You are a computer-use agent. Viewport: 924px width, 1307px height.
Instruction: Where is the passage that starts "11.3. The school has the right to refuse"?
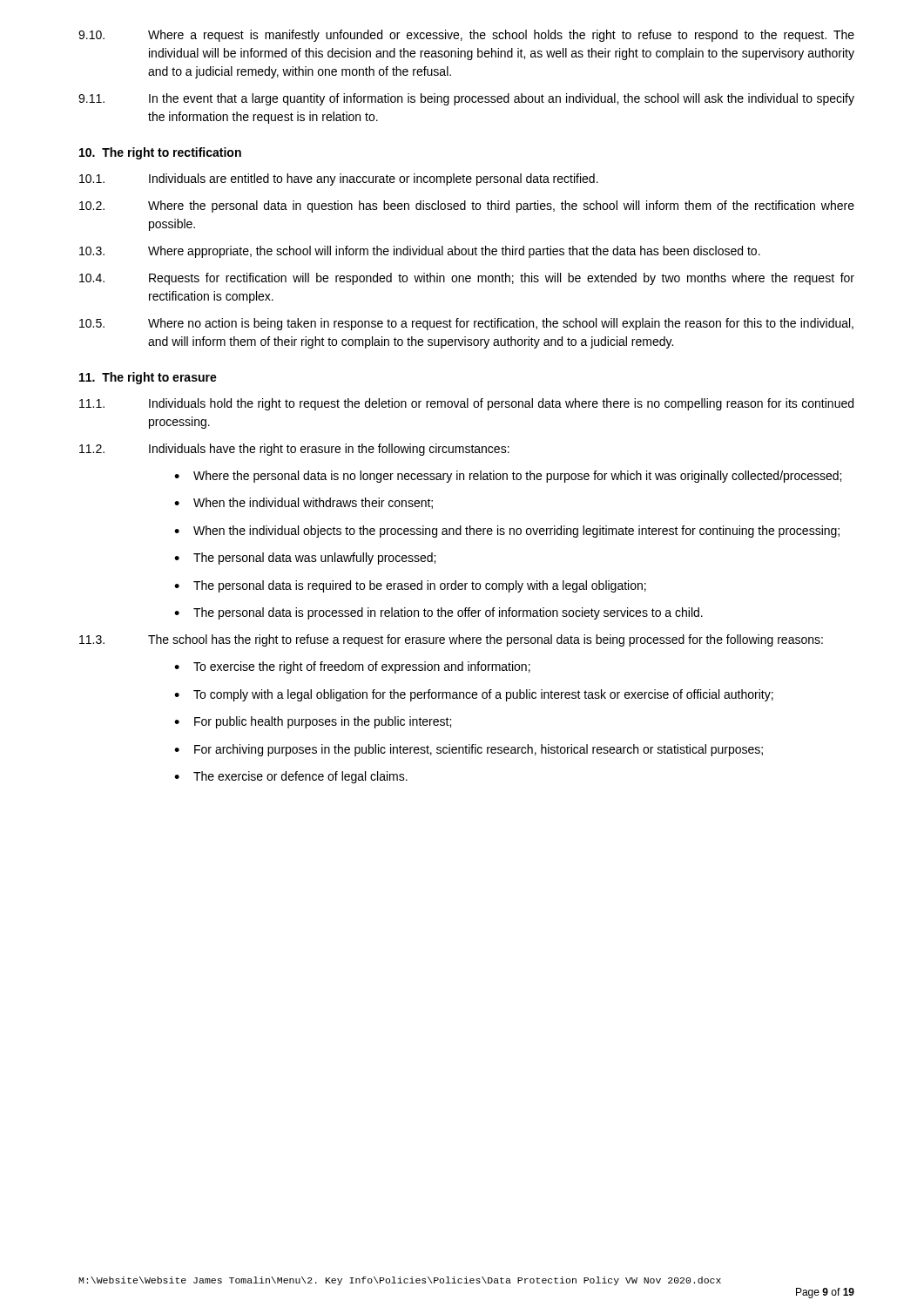[466, 640]
